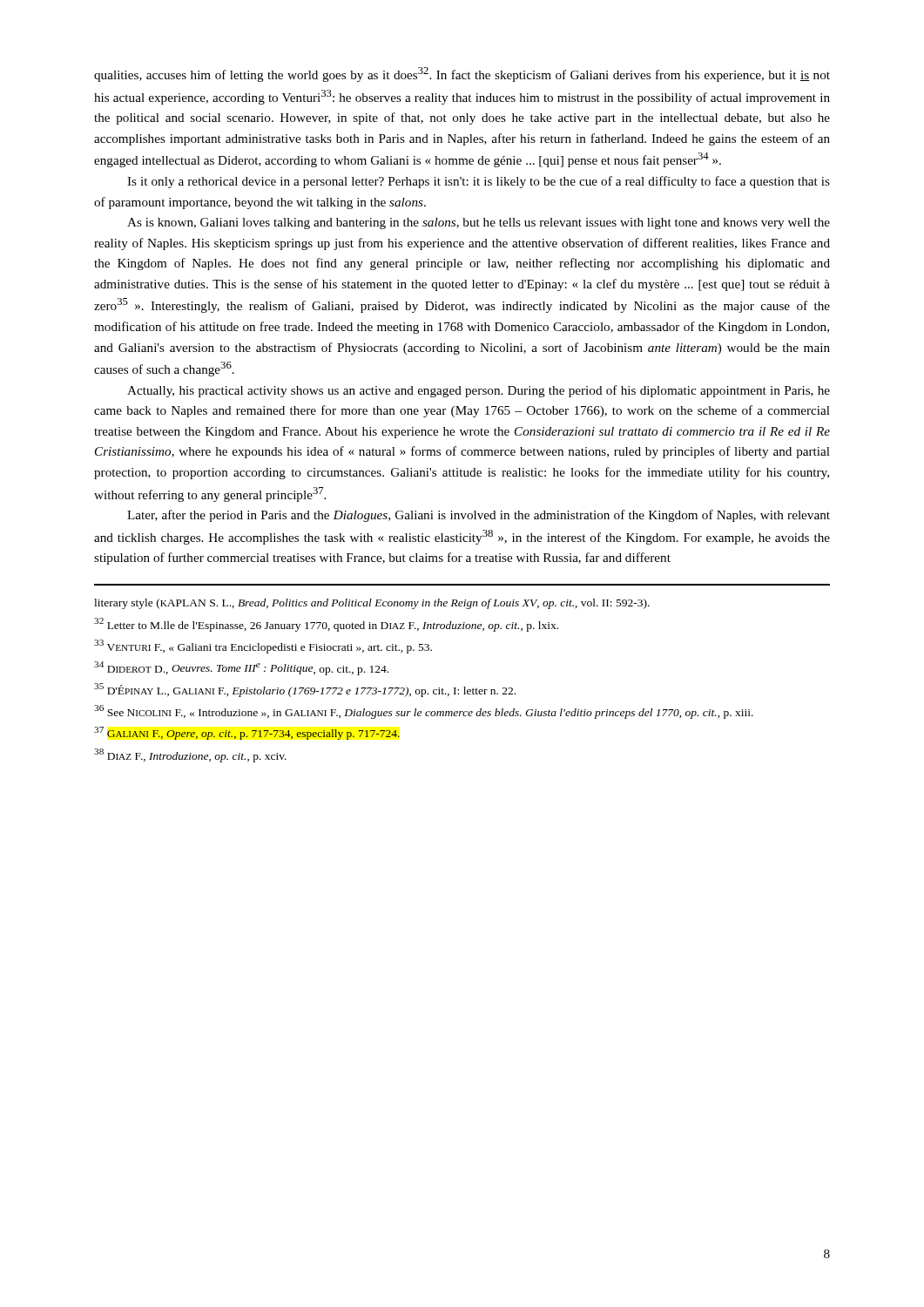Viewport: 924px width, 1307px height.
Task: Locate the footnote that says "literary style (KAPLAN"
Action: (x=462, y=679)
